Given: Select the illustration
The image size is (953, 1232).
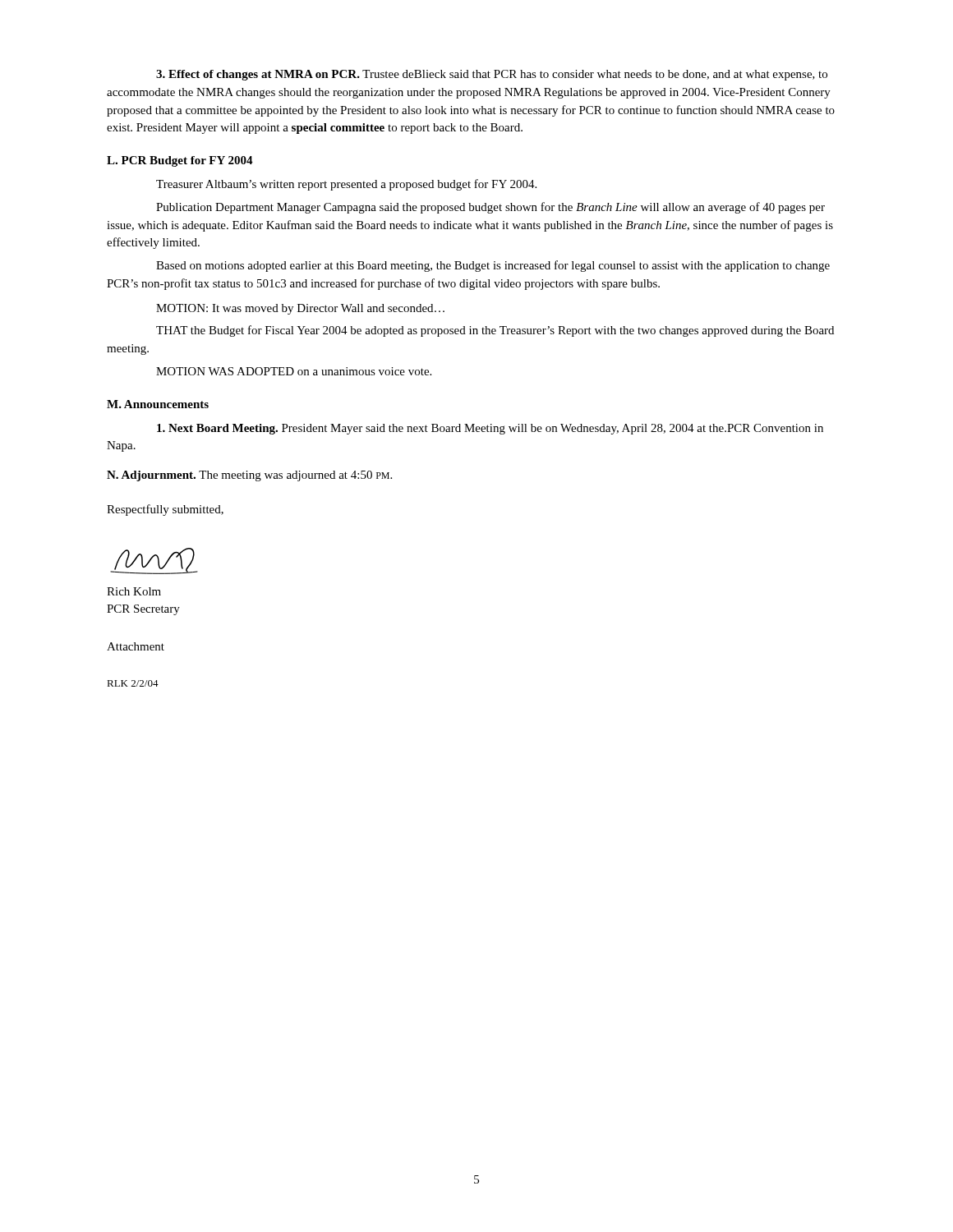Looking at the screenshot, I should (476, 552).
